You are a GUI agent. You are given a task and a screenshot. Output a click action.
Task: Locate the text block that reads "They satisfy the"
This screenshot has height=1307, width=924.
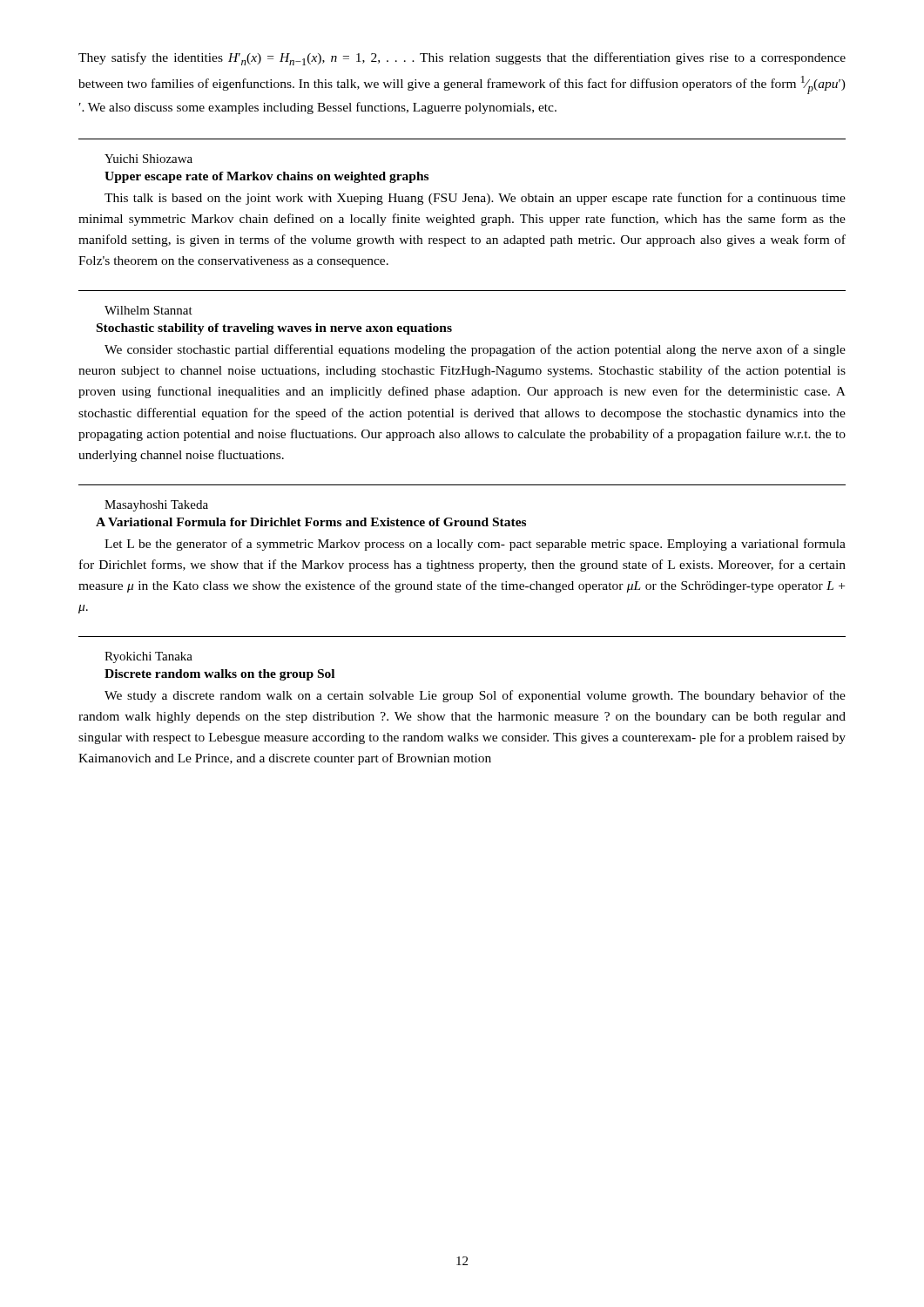[x=462, y=82]
